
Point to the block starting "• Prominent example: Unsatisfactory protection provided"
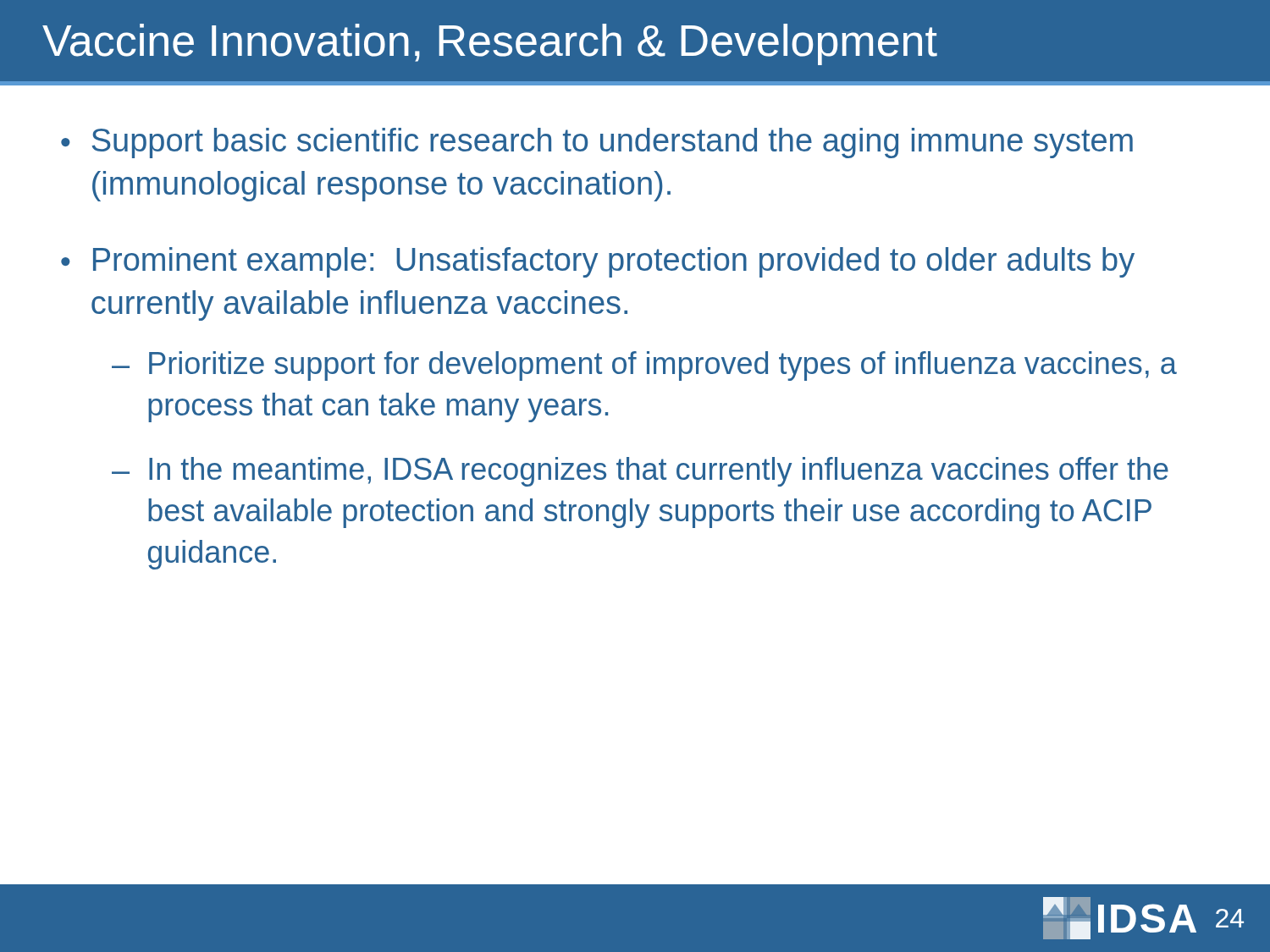pos(598,262)
